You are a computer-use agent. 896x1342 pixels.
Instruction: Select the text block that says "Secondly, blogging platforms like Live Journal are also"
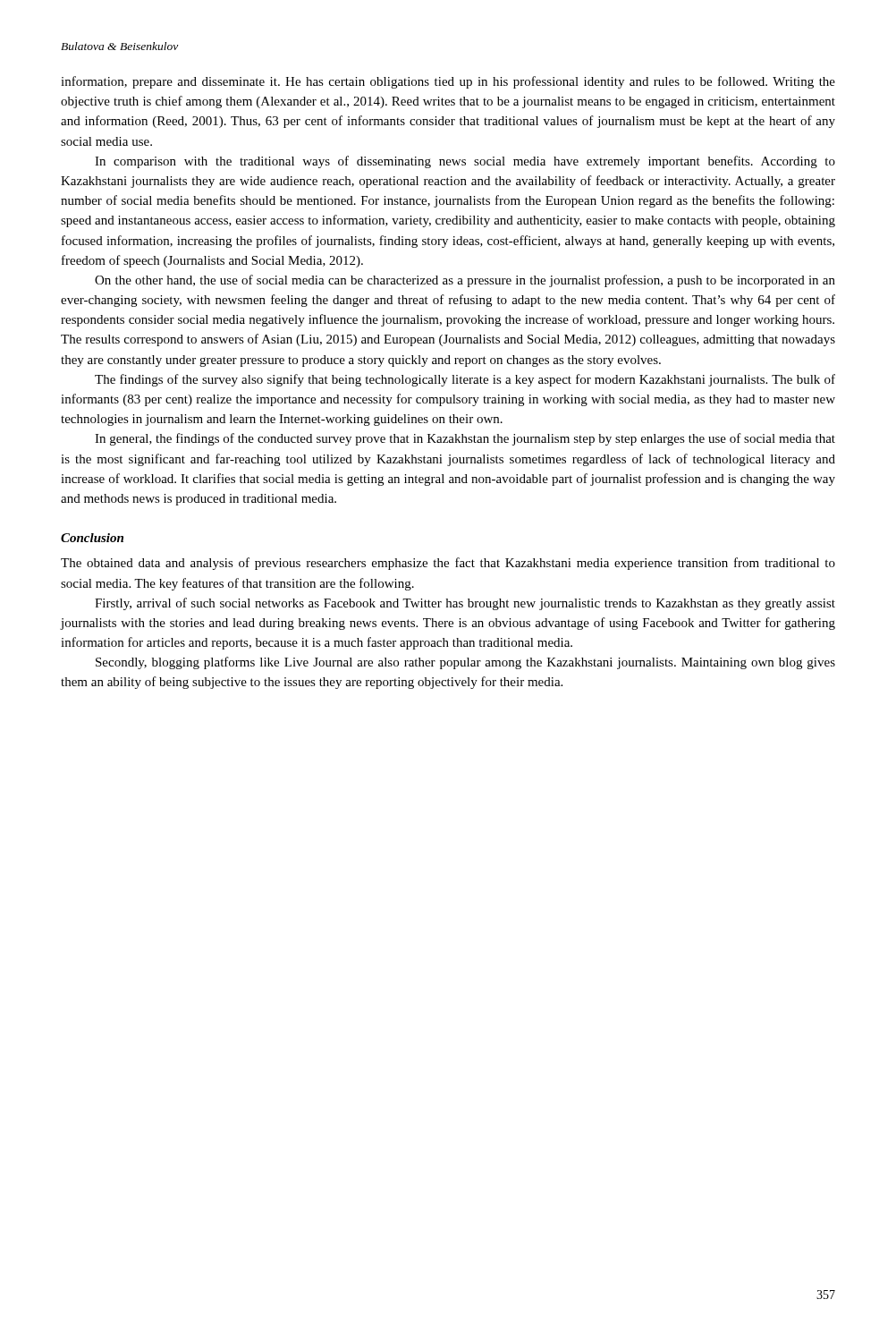pos(448,672)
